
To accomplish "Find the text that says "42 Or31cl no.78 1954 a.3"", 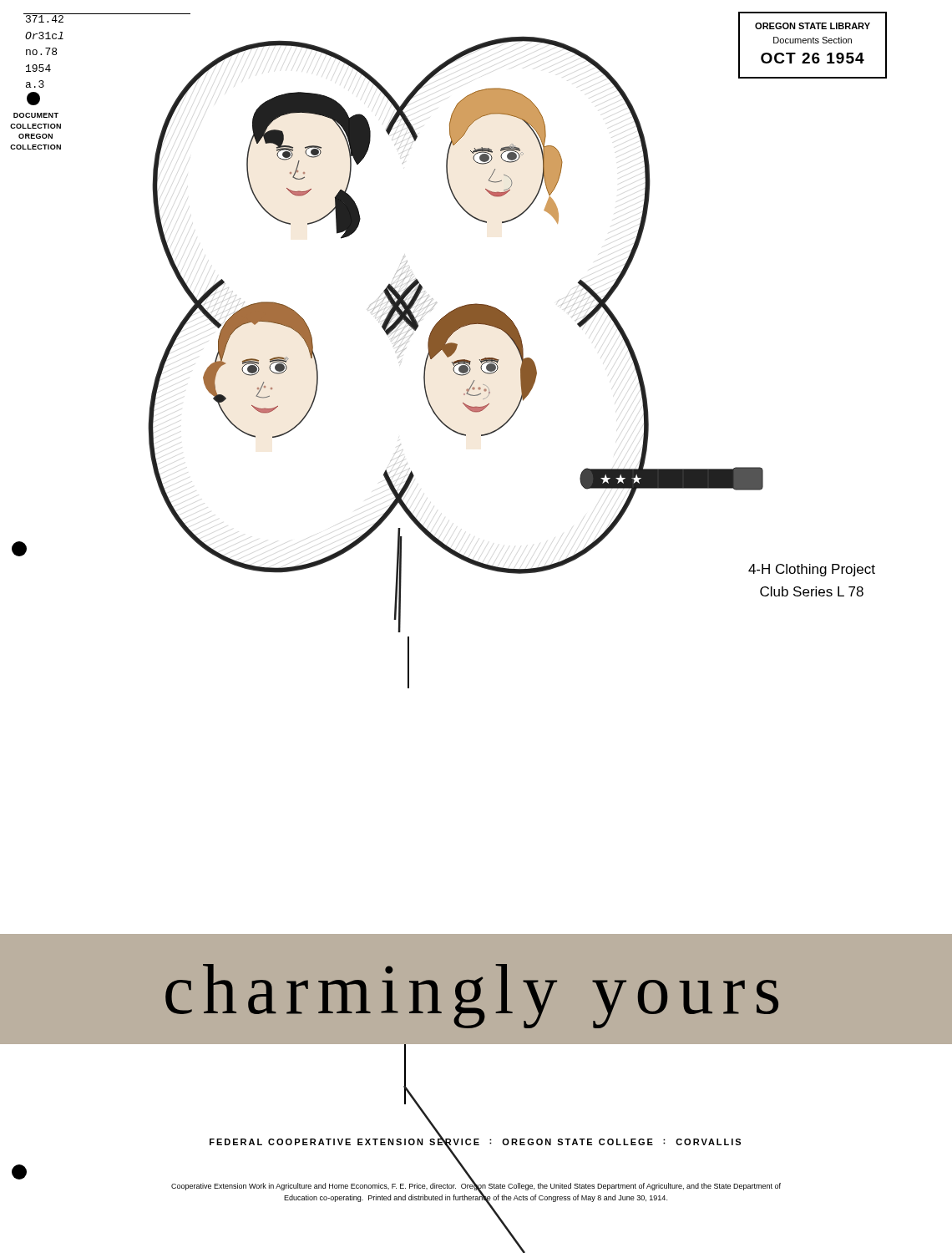I will click(x=45, y=52).
